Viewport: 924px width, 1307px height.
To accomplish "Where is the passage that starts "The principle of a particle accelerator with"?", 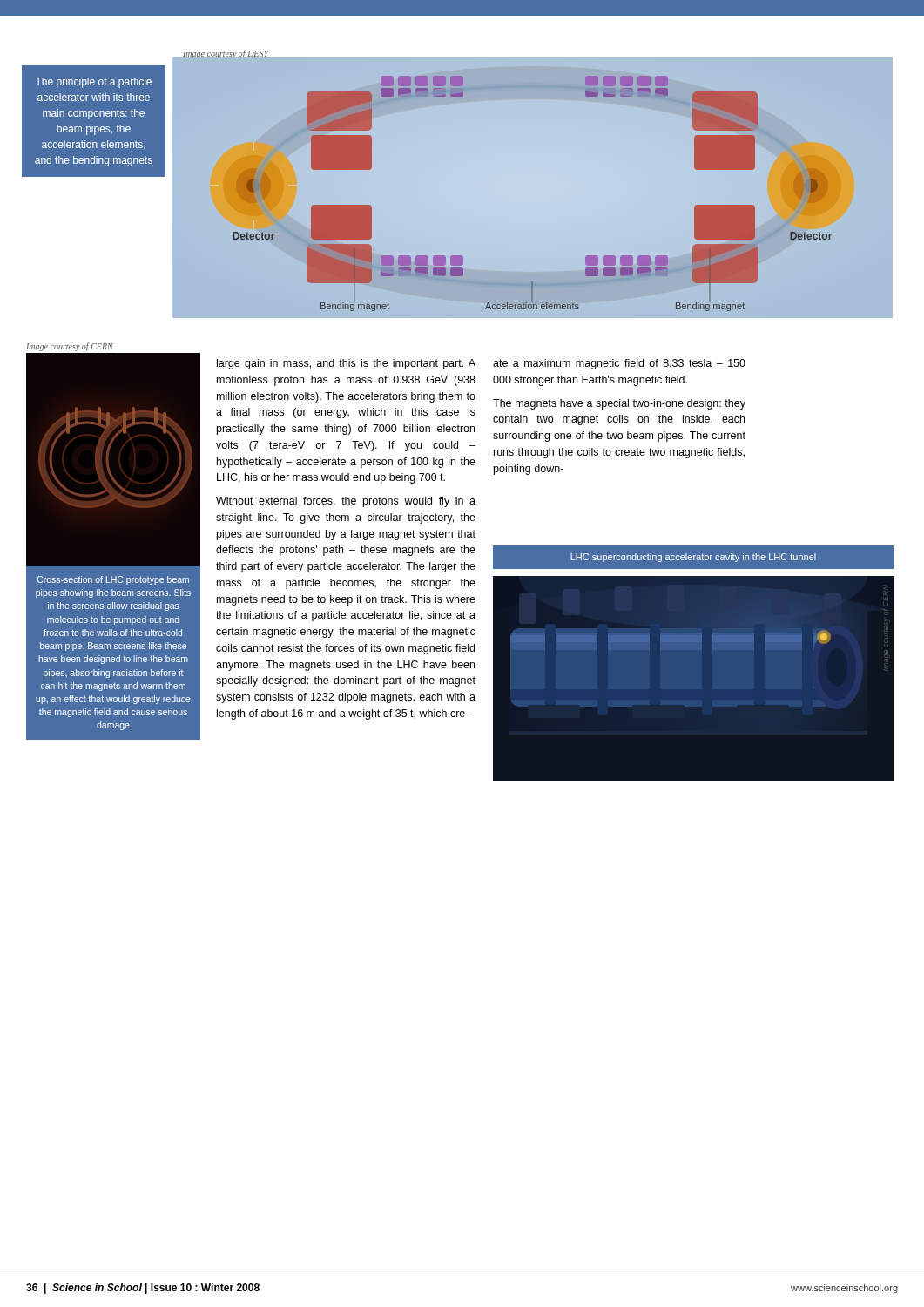I will 94,121.
